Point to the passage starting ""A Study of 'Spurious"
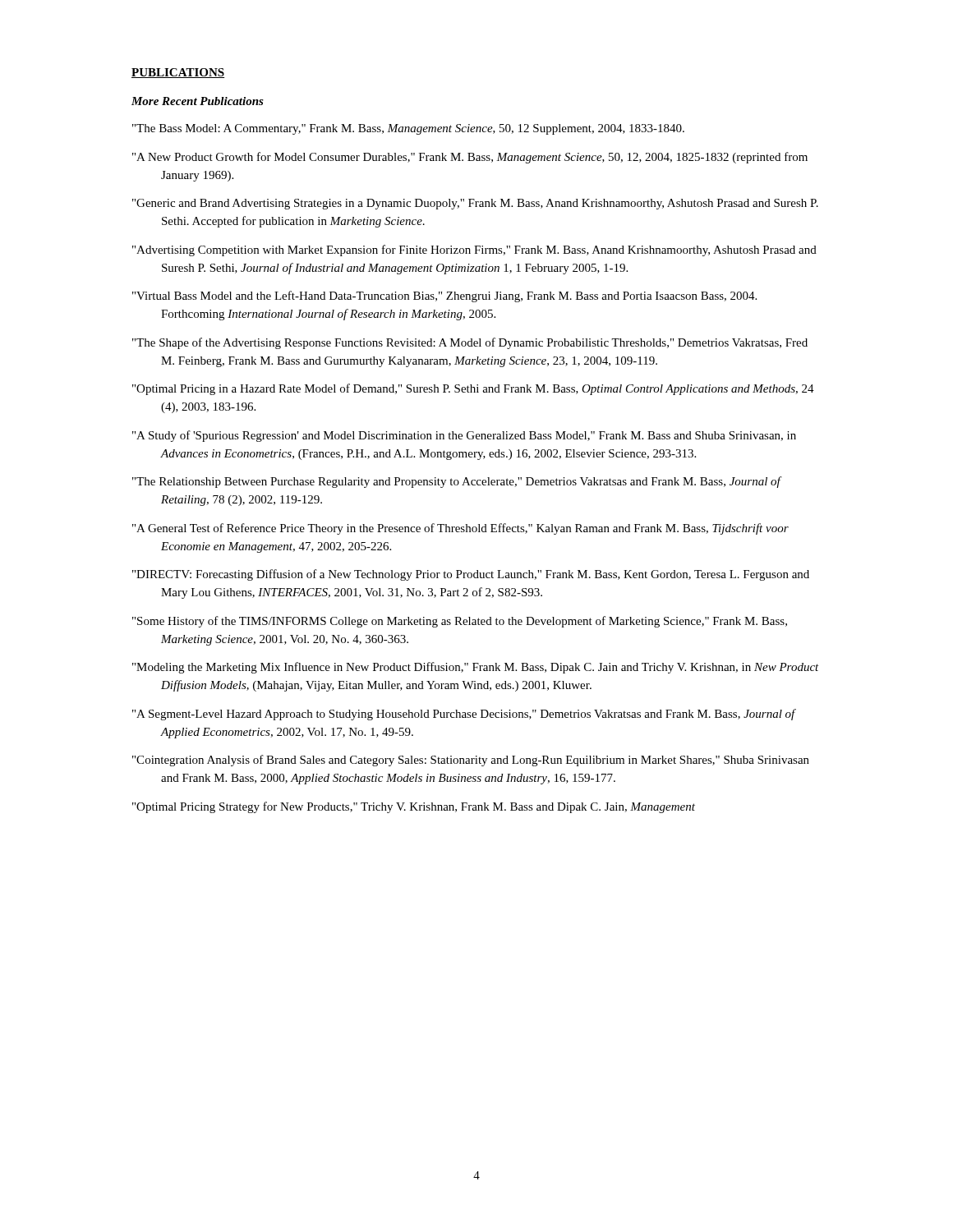 click(x=464, y=444)
